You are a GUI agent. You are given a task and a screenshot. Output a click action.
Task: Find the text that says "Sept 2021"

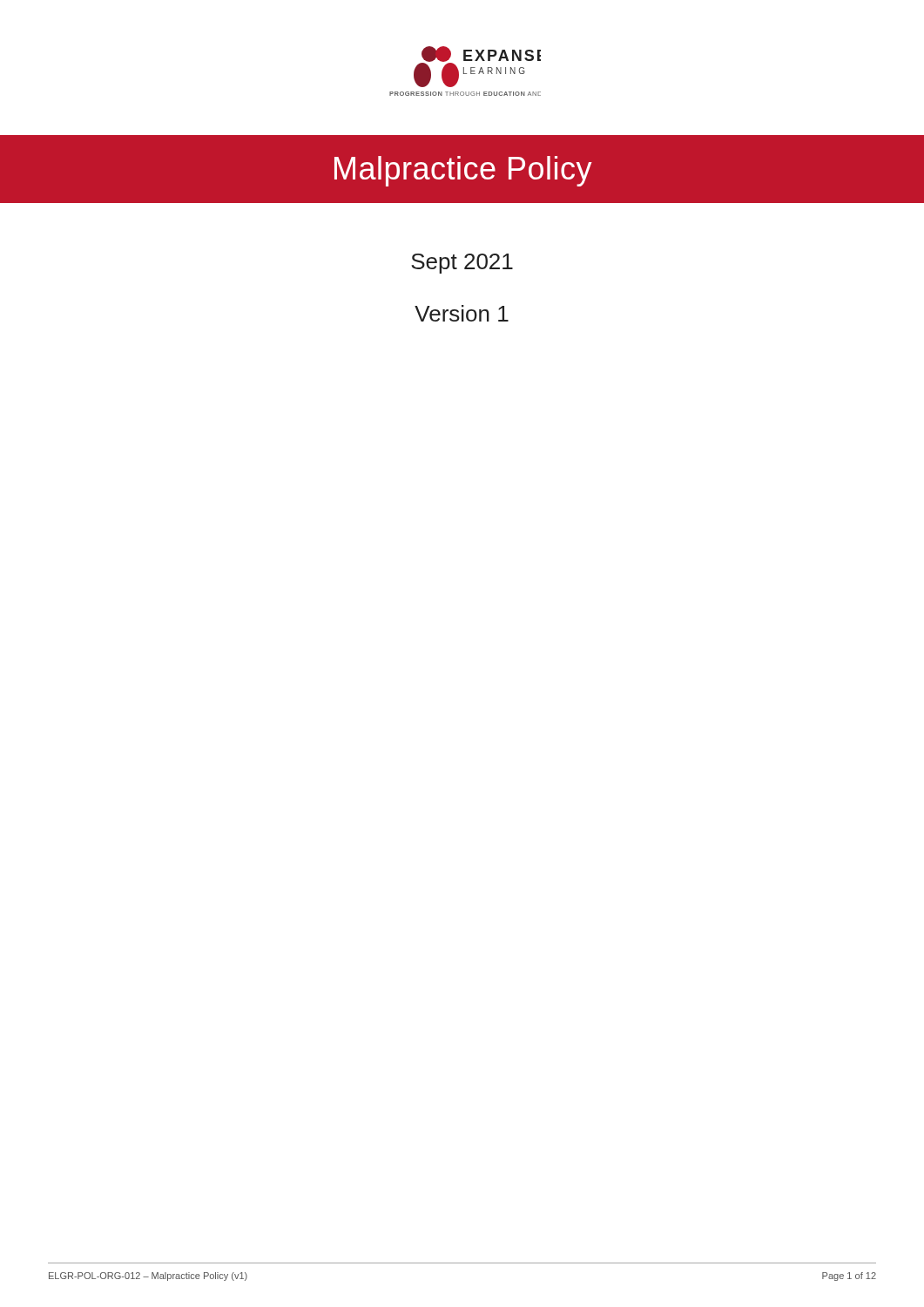pos(462,261)
